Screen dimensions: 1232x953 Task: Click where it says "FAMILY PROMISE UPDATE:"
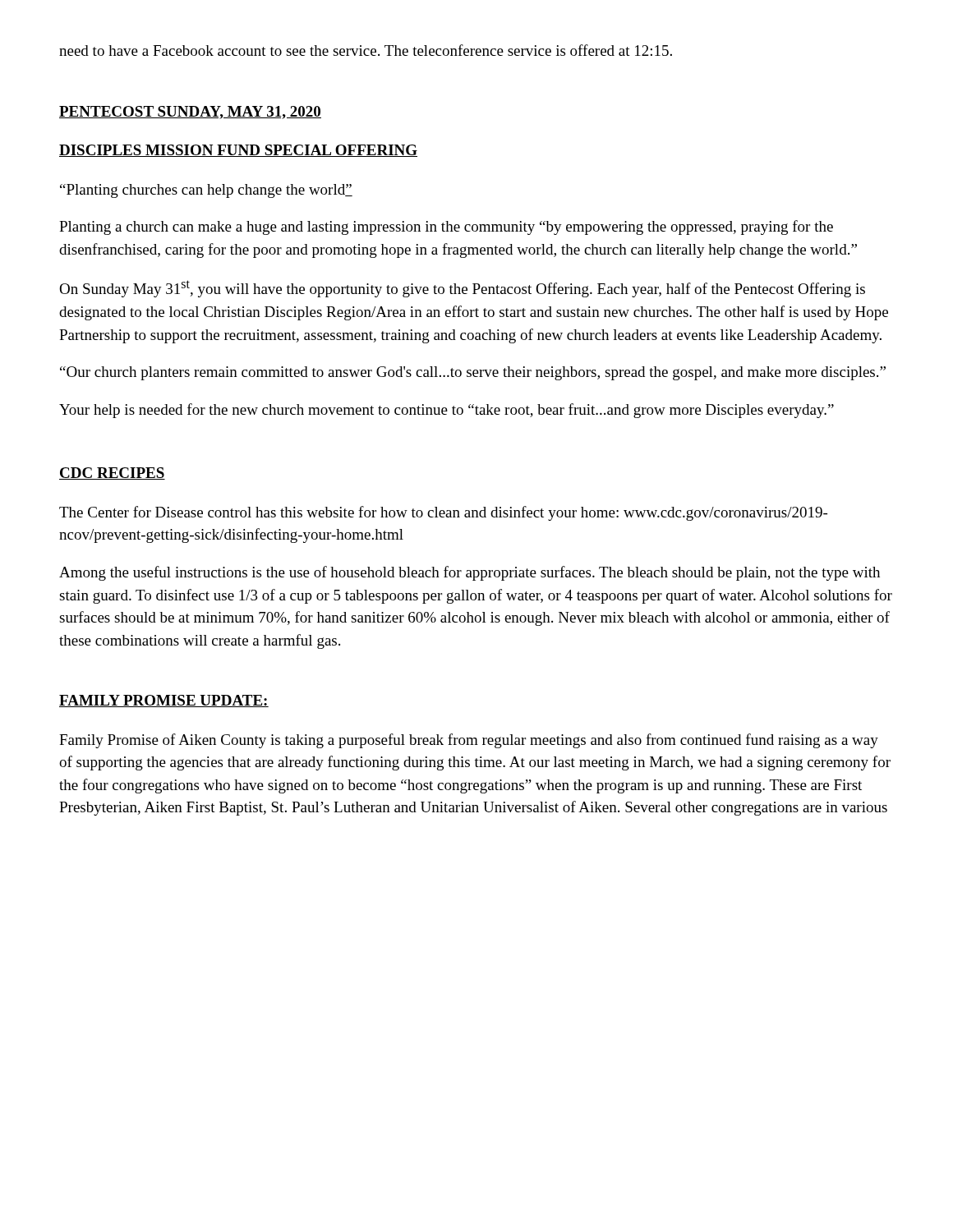[x=164, y=700]
